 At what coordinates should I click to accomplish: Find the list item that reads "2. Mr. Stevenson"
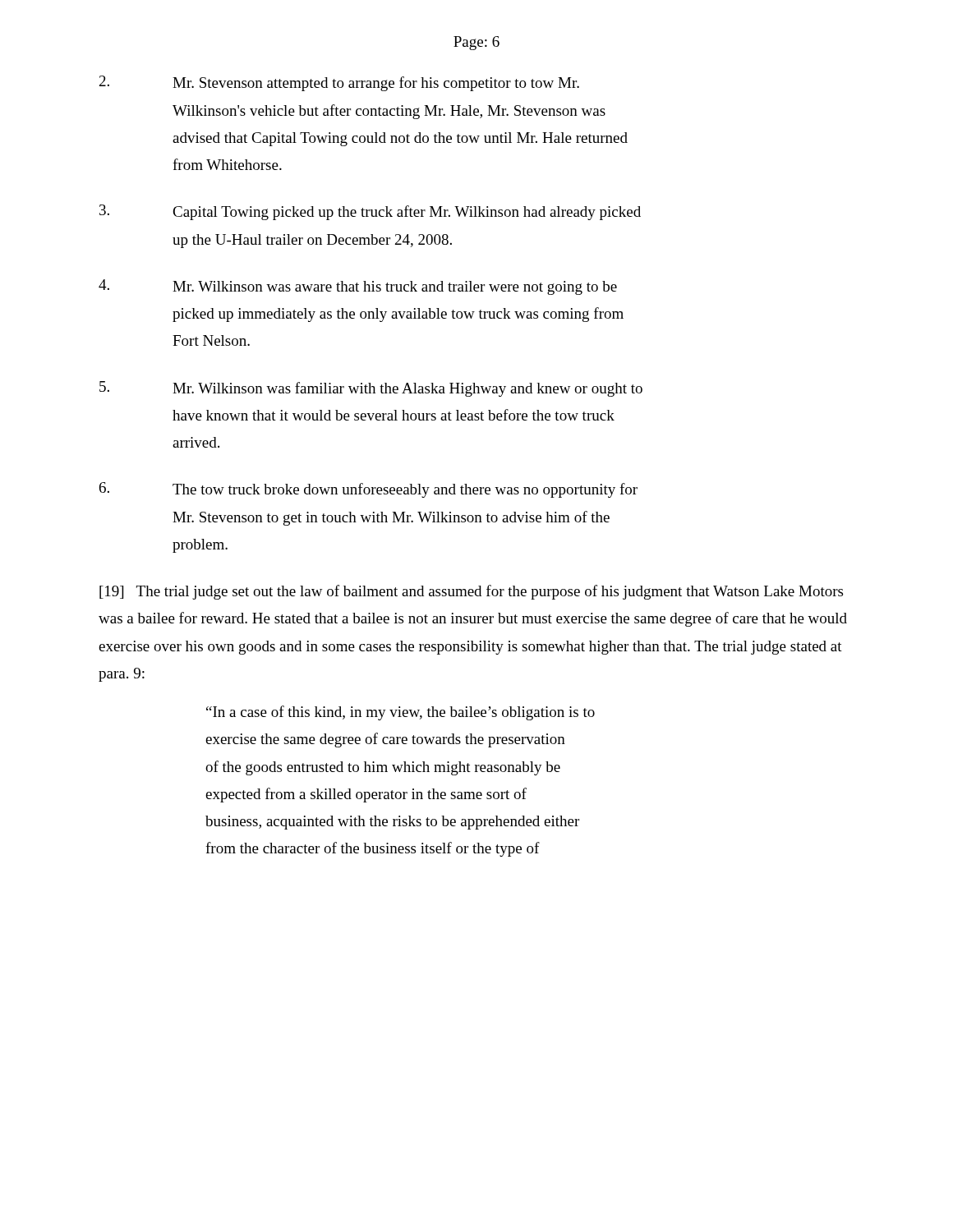pyautogui.click(x=485, y=124)
